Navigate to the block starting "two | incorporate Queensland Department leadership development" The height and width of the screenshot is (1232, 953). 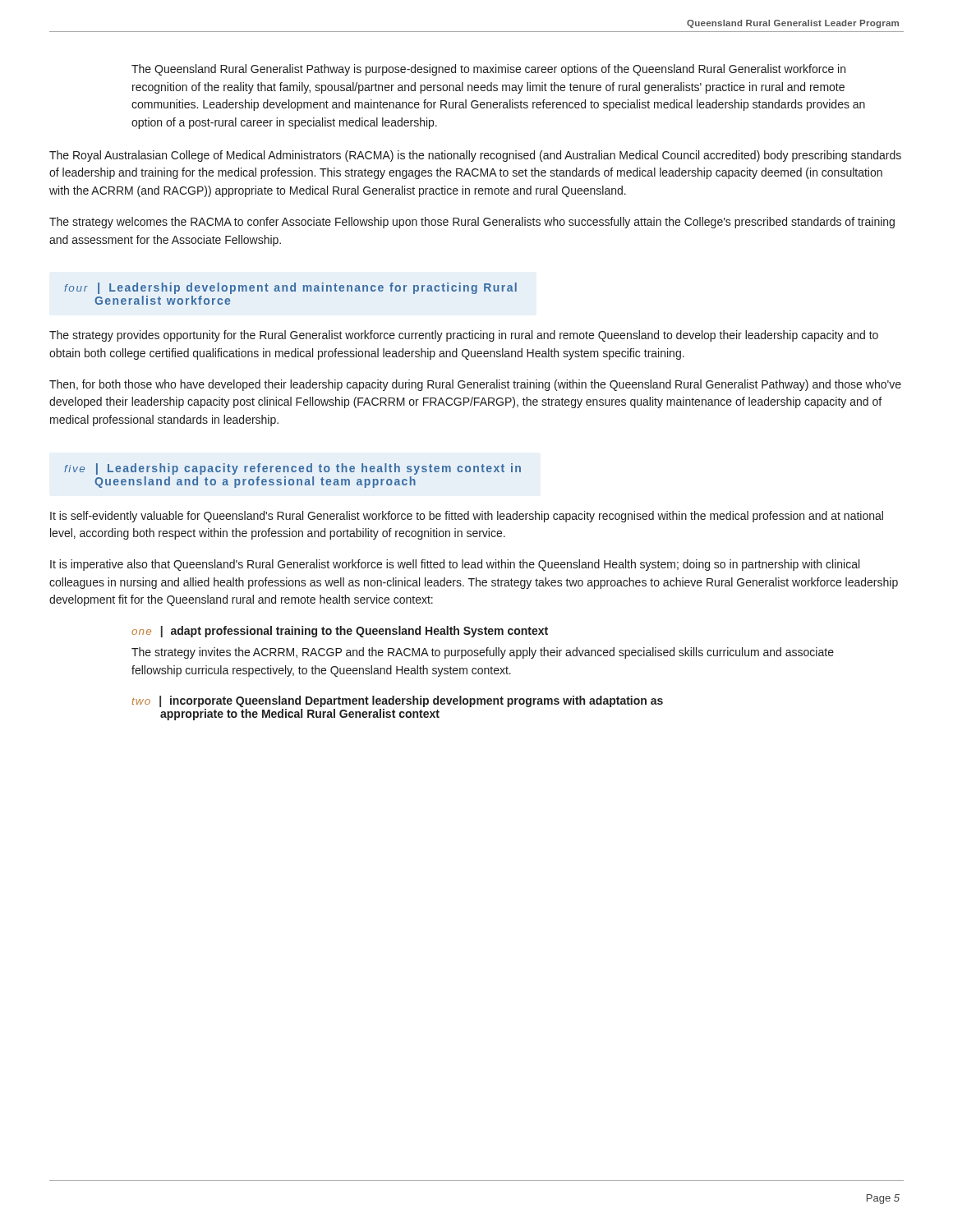coord(397,708)
